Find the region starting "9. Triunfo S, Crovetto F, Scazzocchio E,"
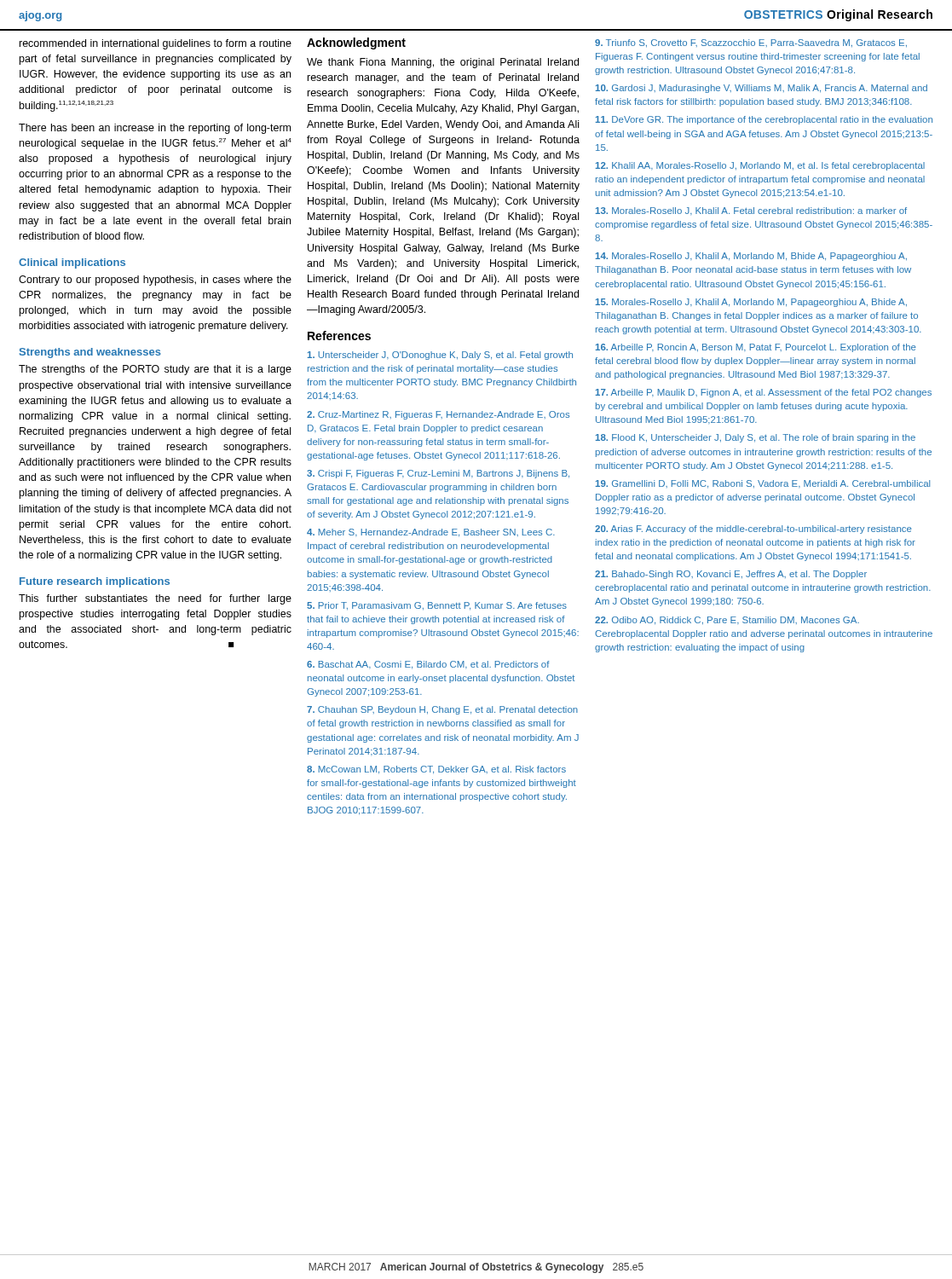The width and height of the screenshot is (952, 1279). pyautogui.click(x=758, y=56)
